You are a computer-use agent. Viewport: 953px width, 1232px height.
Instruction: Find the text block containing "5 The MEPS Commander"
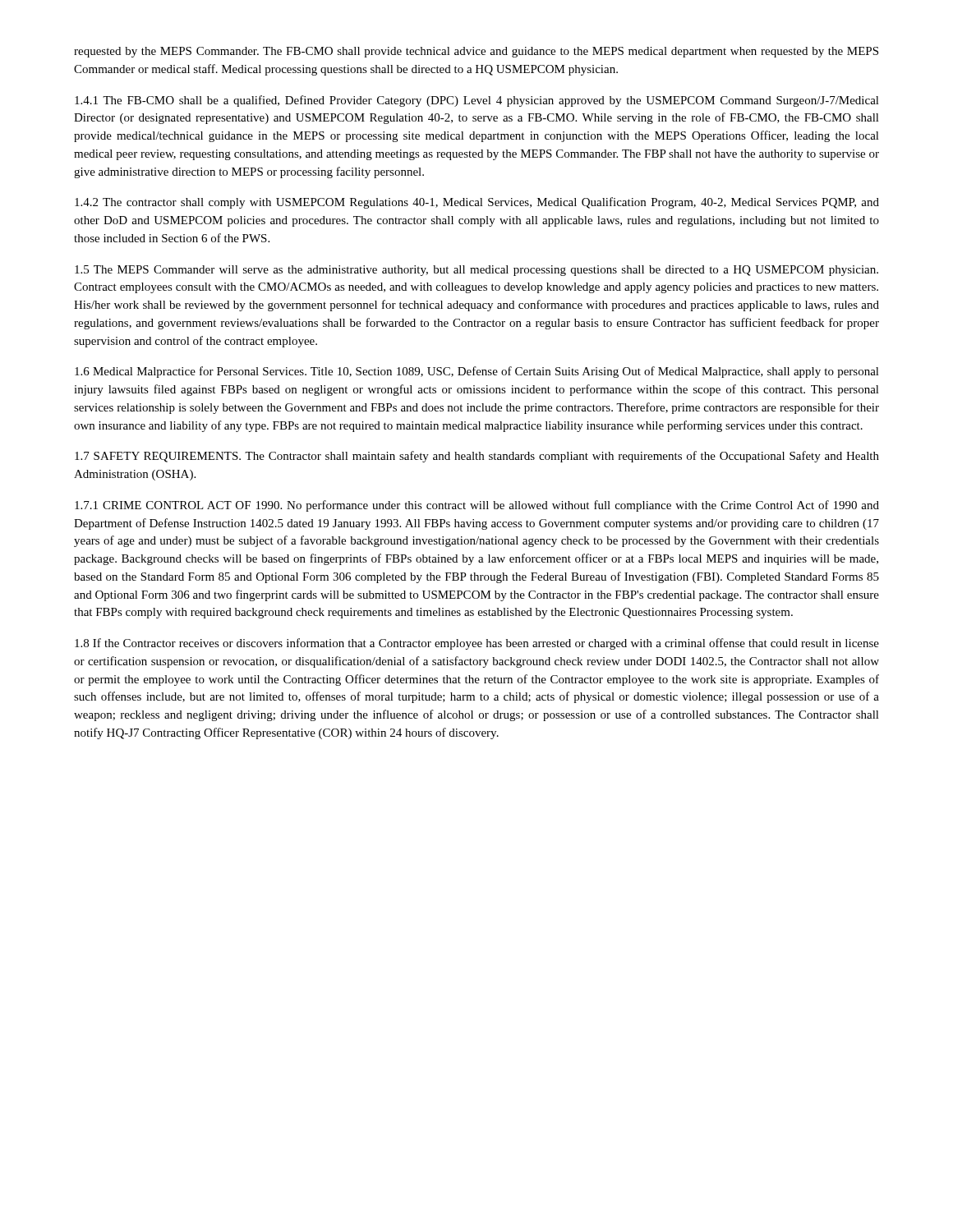pos(476,305)
